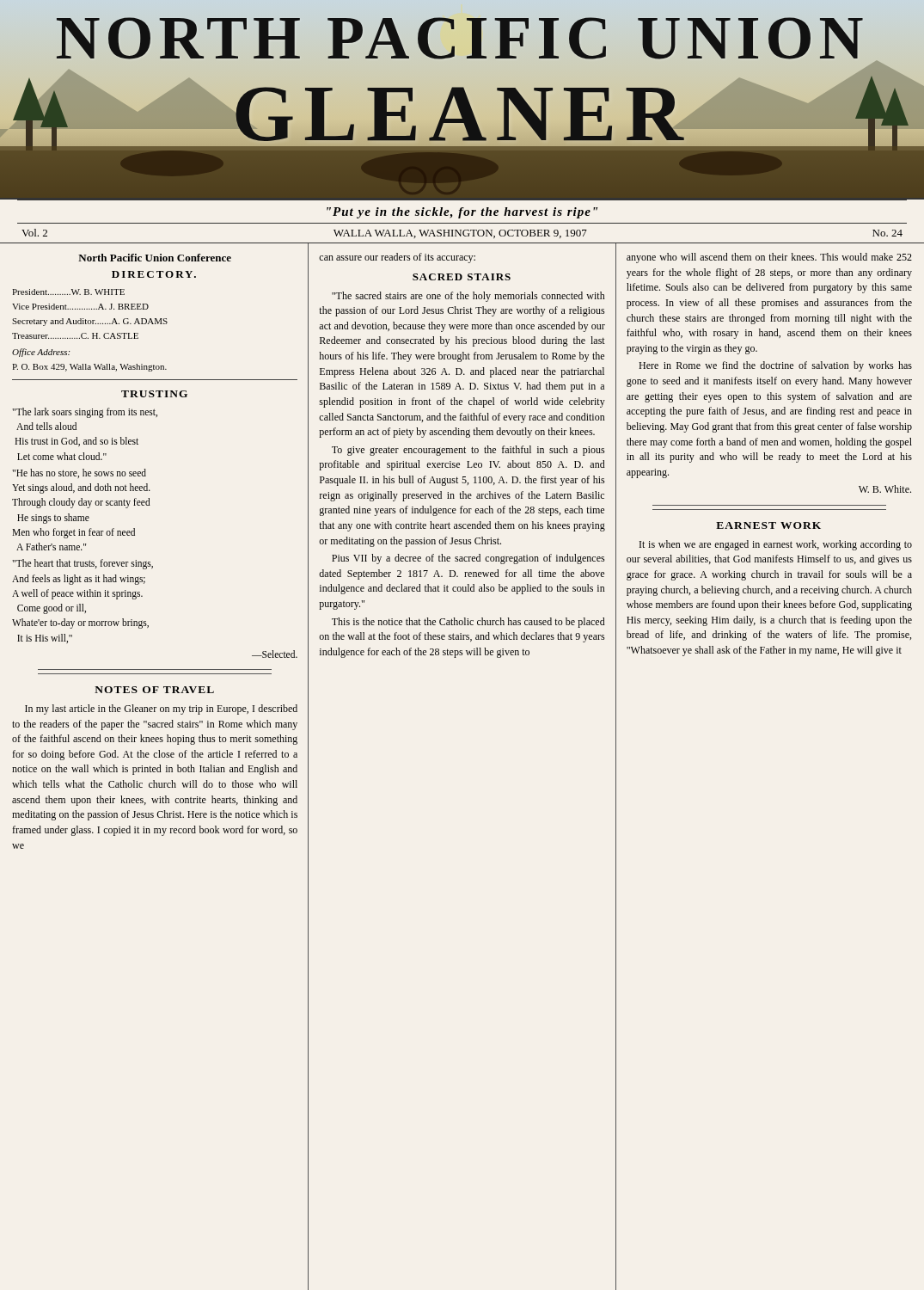Click on the section header with the text "NOTES OF TRAVEL"

[155, 689]
